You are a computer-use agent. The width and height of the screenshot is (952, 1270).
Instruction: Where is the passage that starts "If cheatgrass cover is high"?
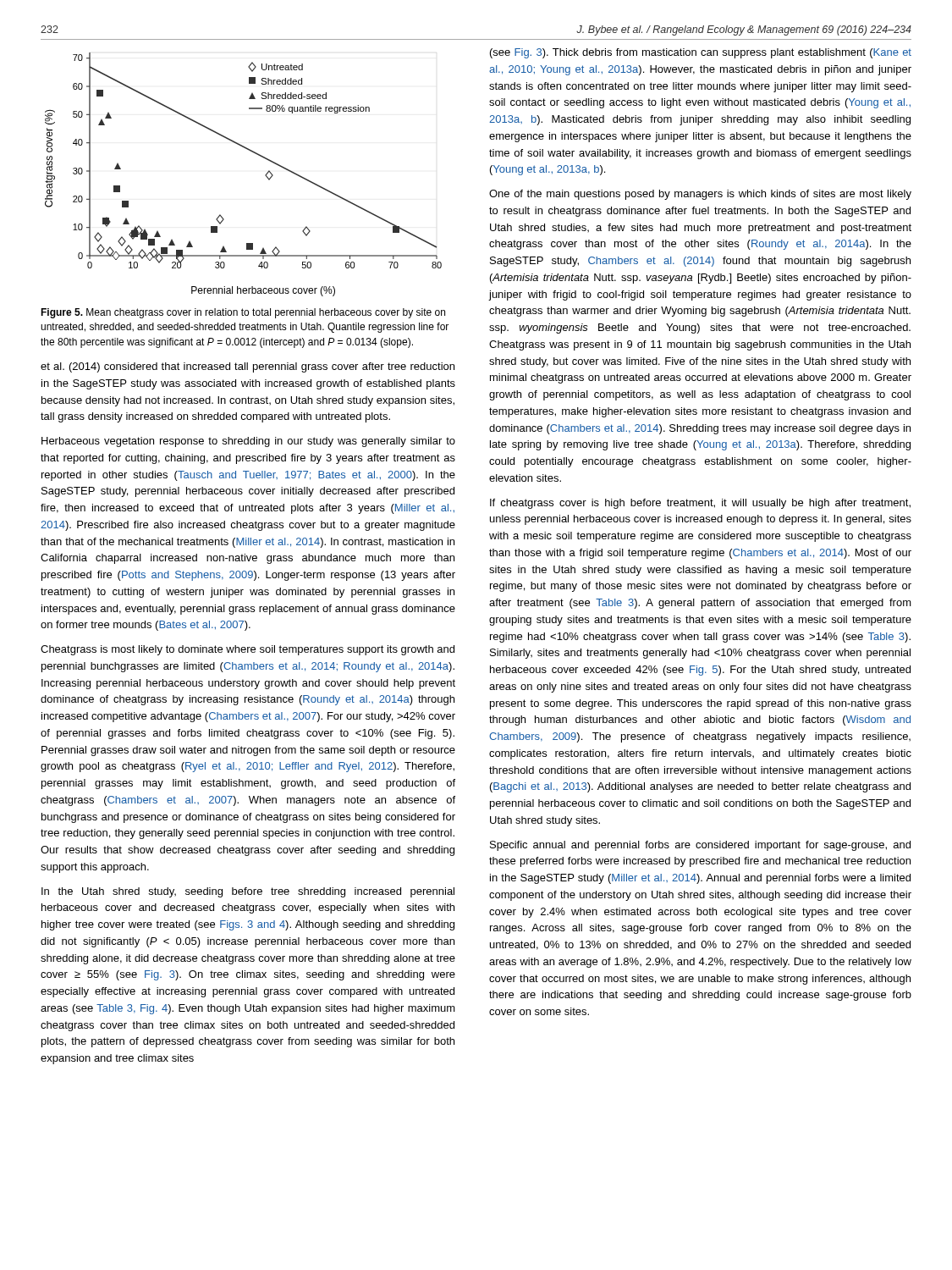tap(700, 661)
